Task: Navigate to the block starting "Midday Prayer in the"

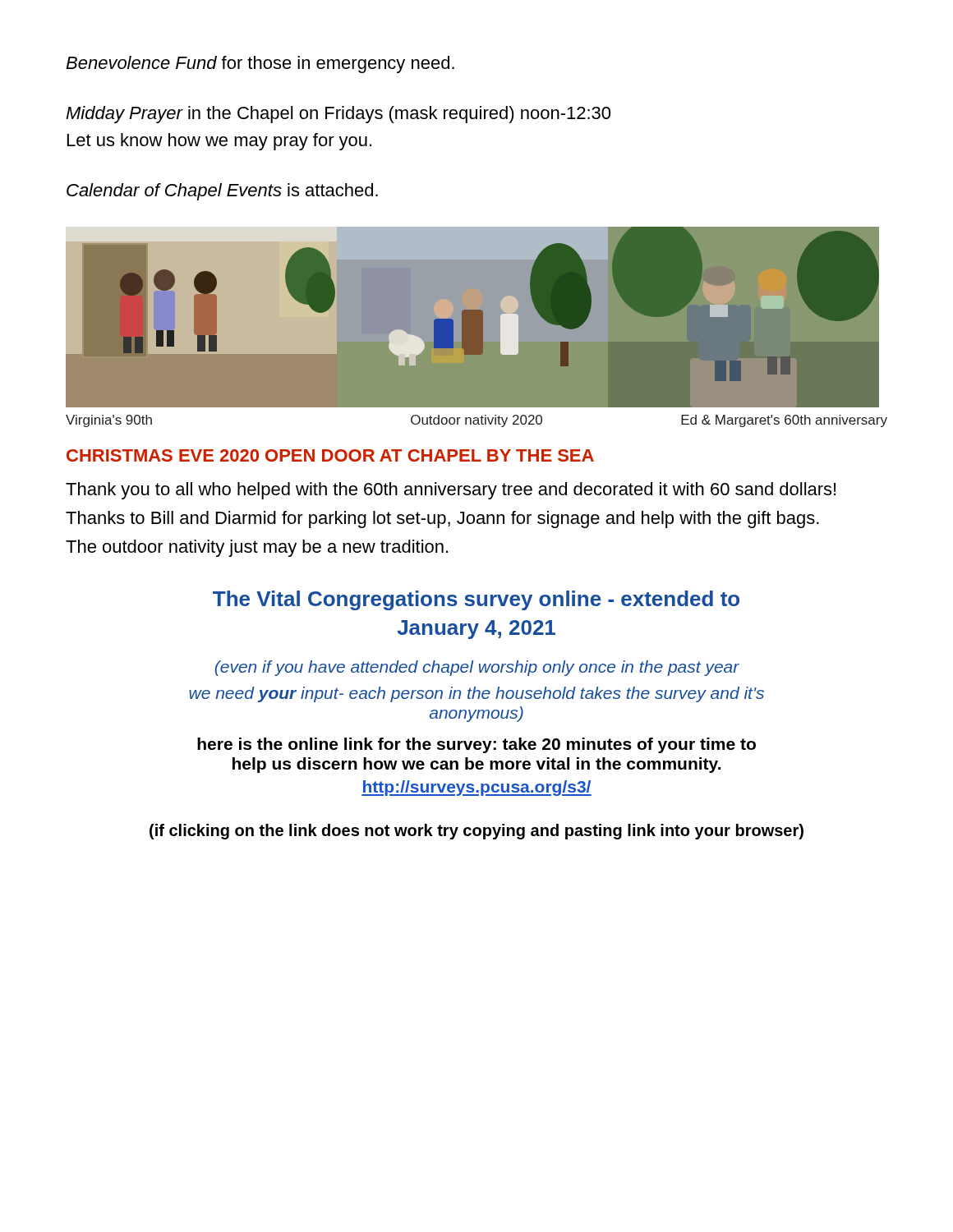Action: pos(339,126)
